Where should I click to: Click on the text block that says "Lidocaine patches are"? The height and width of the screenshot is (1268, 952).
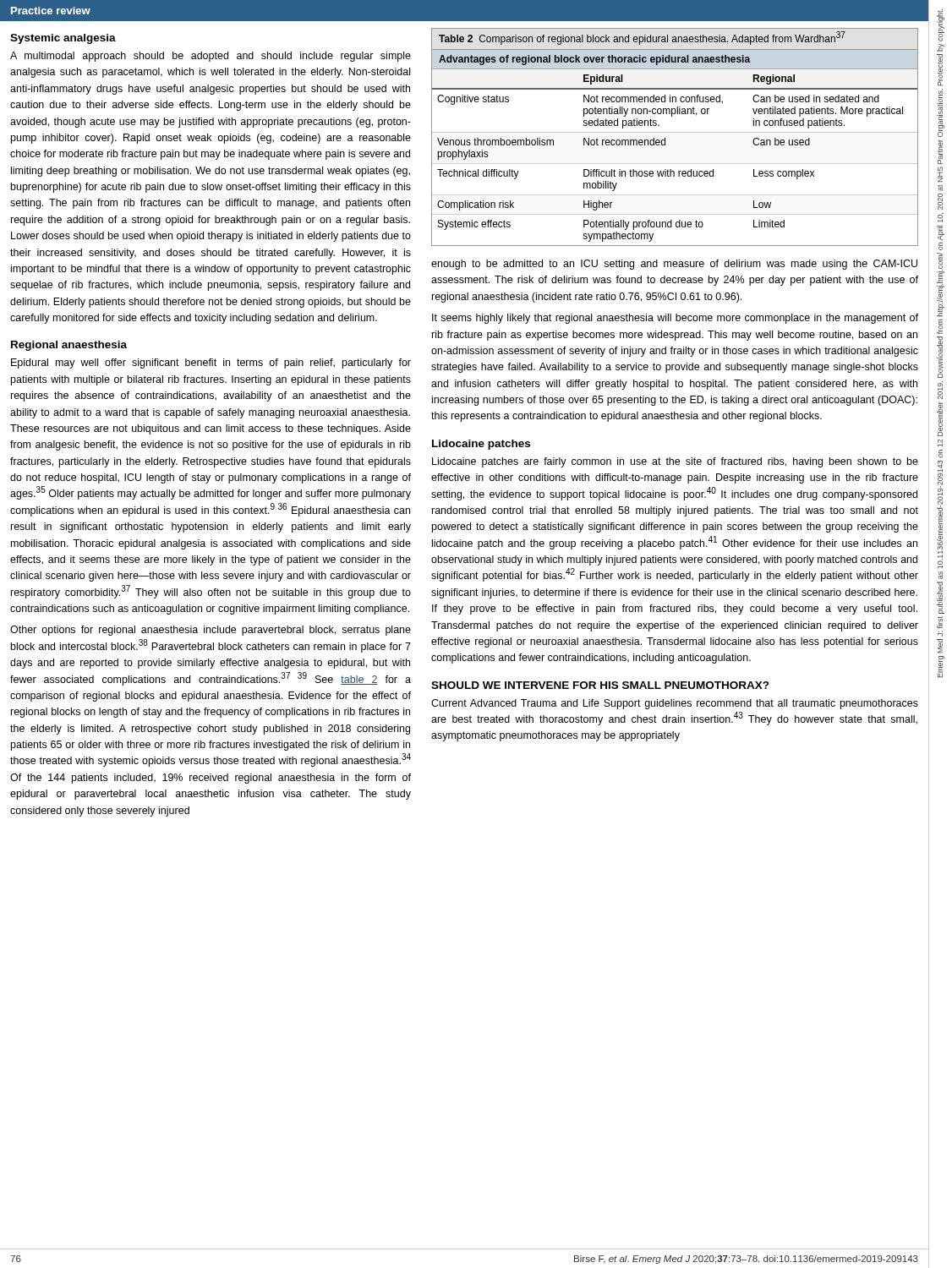pyautogui.click(x=675, y=560)
